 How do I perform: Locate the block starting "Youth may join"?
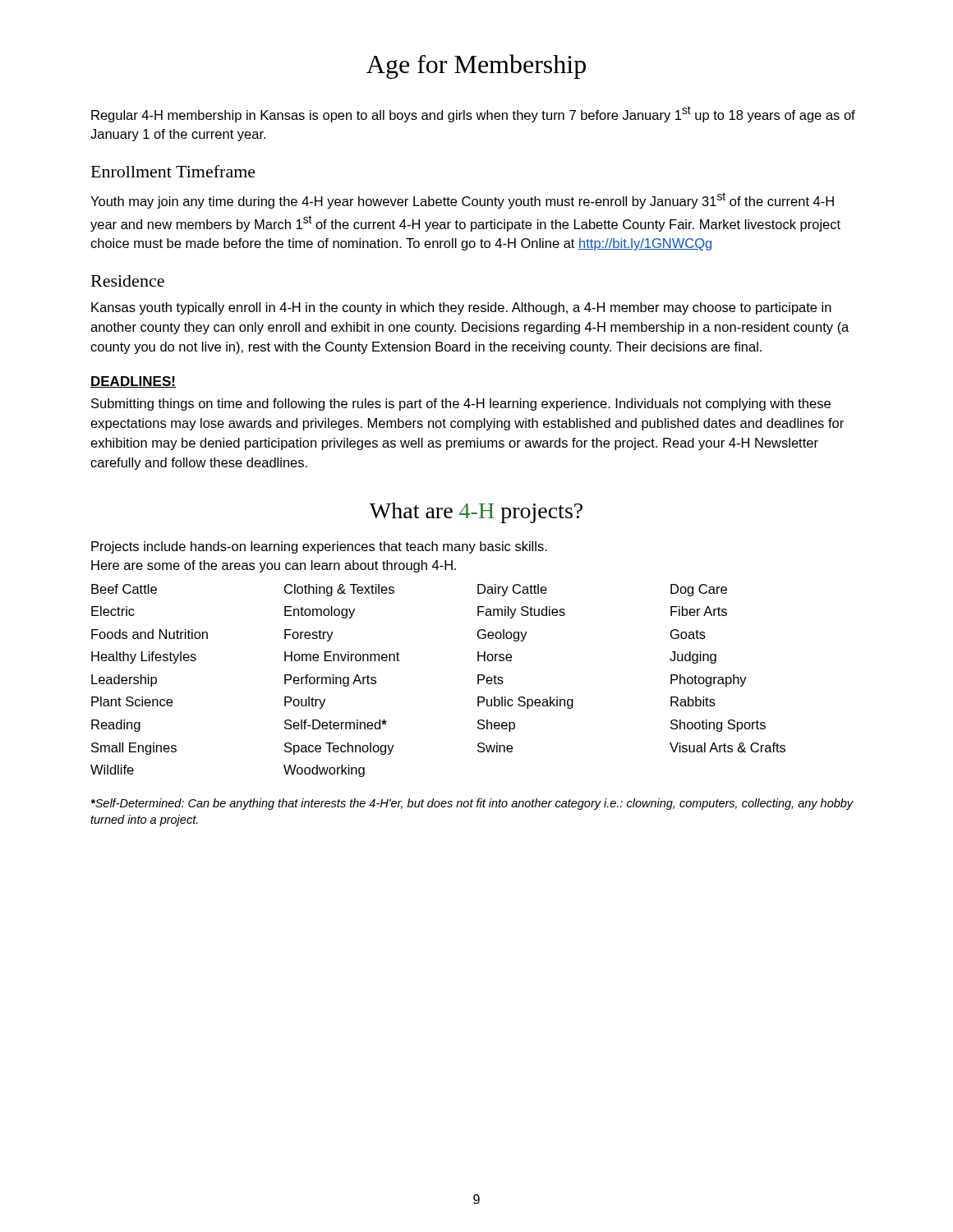point(465,221)
